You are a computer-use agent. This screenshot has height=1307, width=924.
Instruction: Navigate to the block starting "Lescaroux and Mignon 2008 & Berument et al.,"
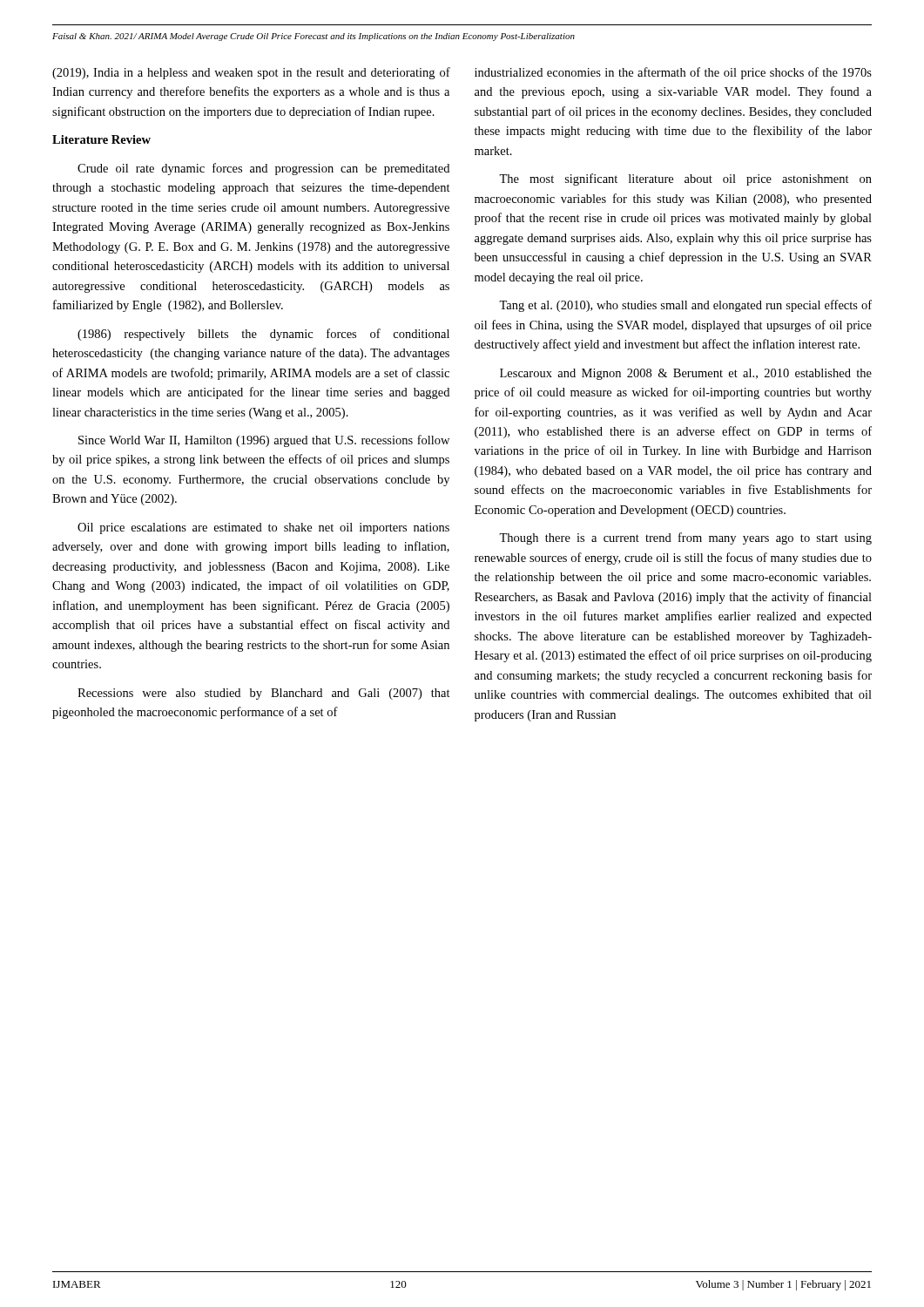(673, 441)
